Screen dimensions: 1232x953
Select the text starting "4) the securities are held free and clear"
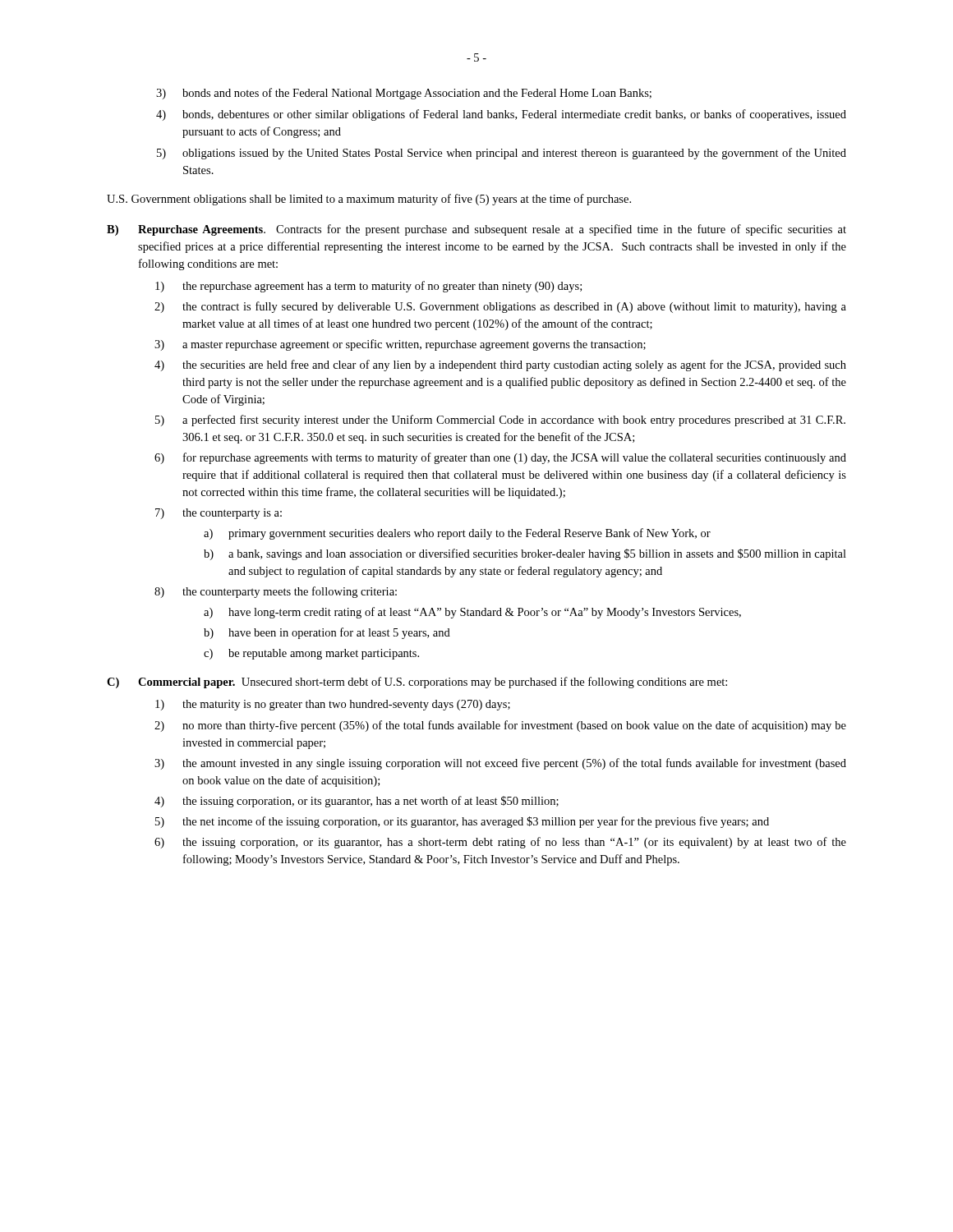click(x=500, y=383)
